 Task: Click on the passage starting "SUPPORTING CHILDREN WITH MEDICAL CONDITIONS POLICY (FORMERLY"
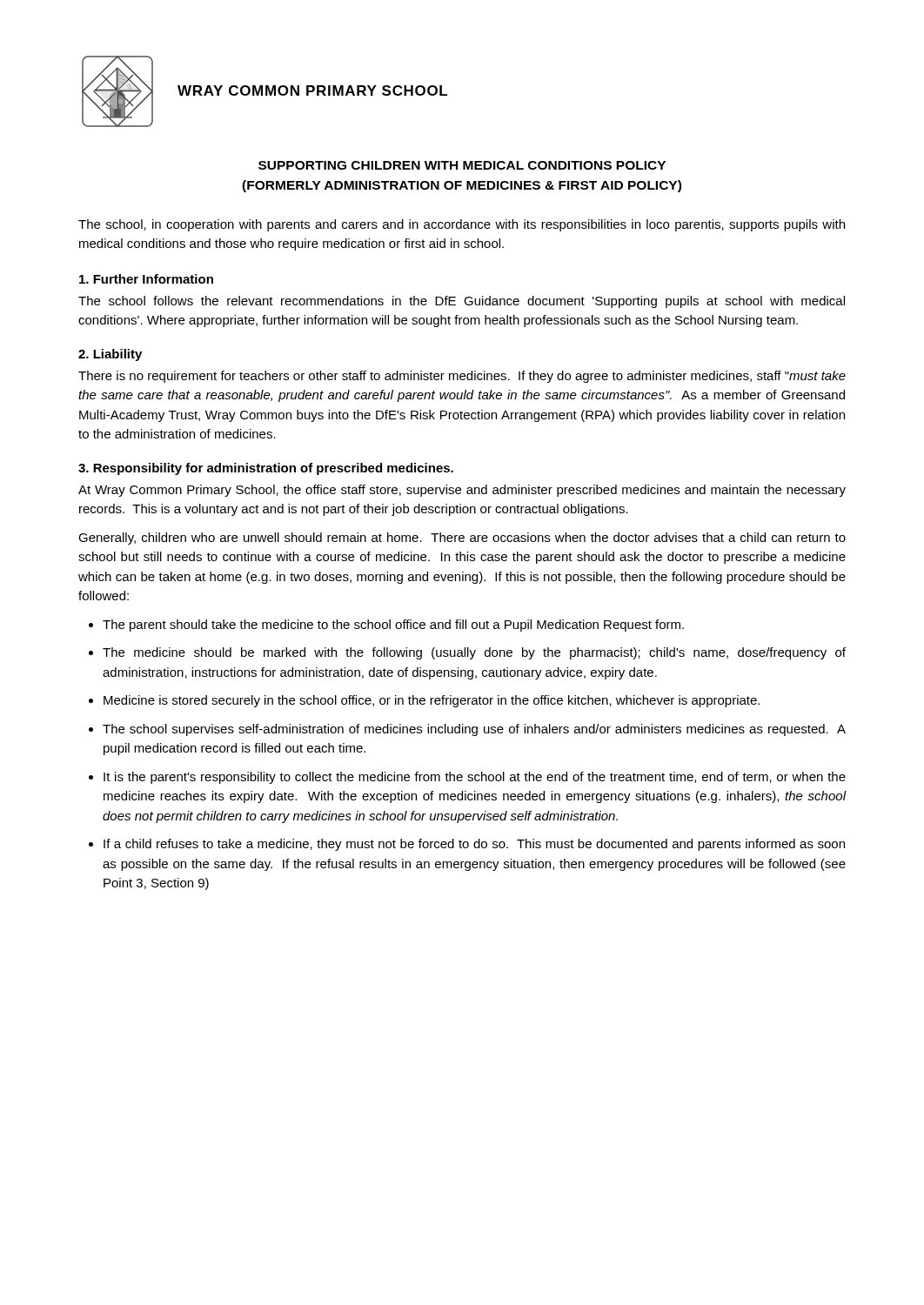[462, 175]
